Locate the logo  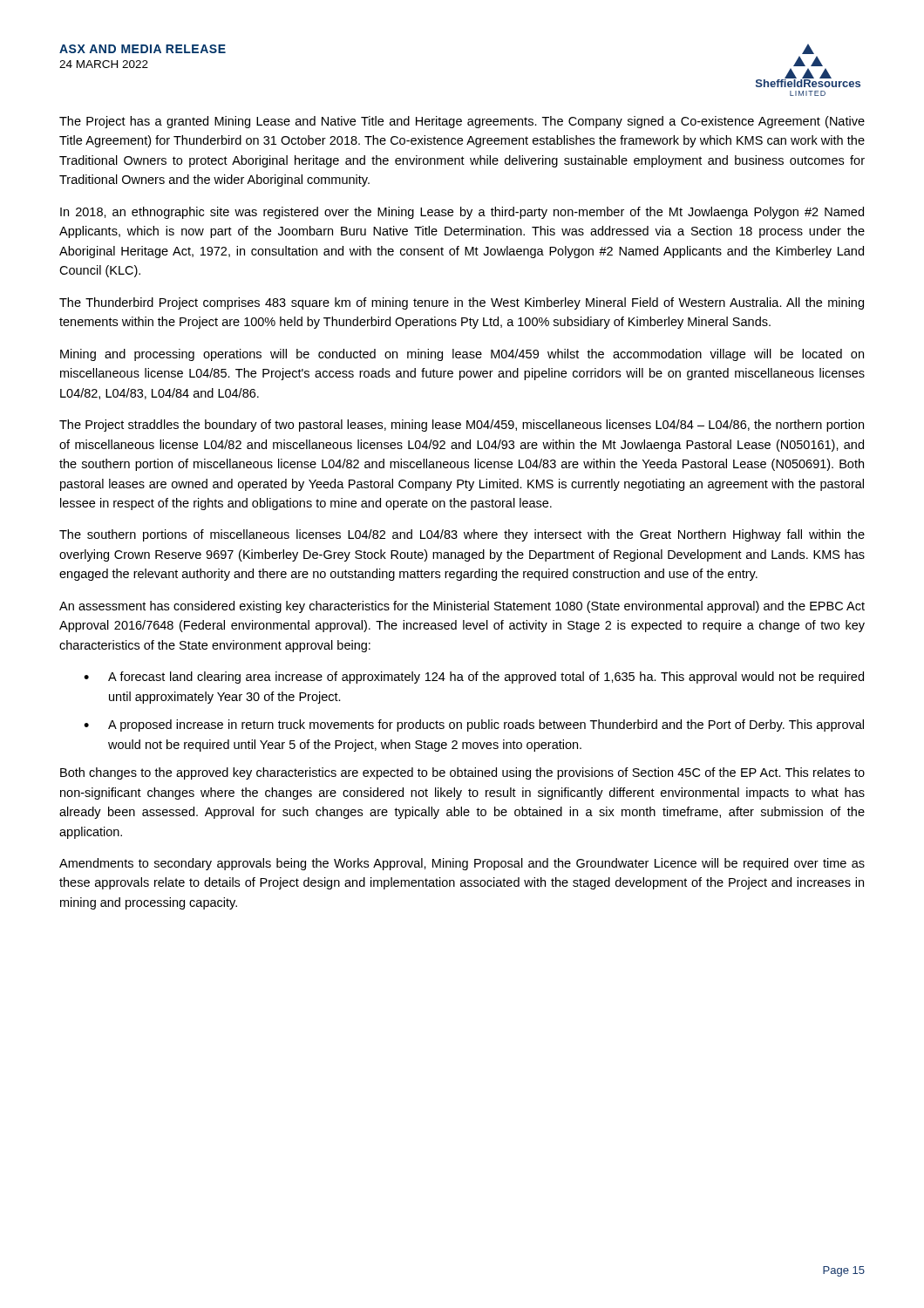point(808,69)
